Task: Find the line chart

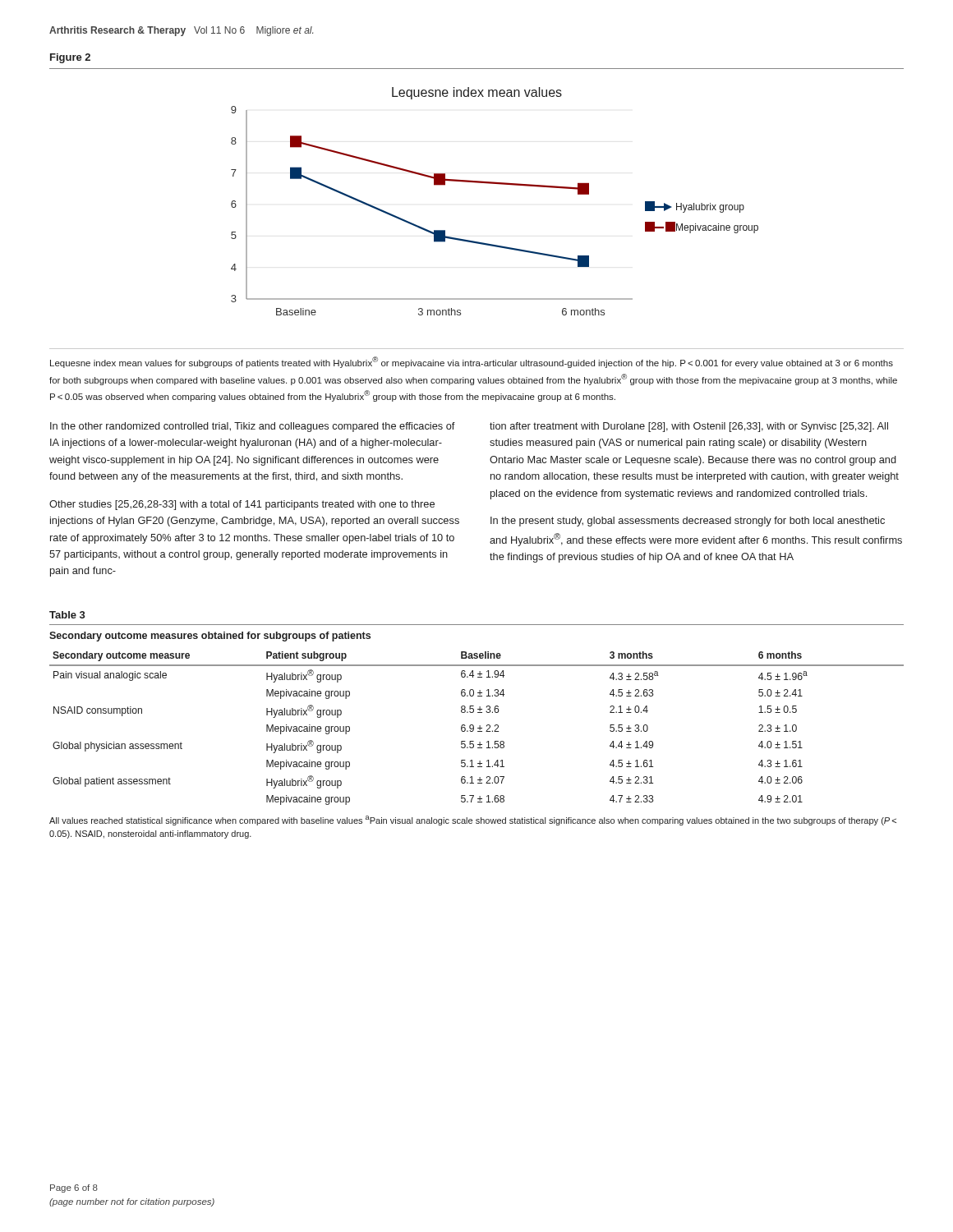Action: [x=476, y=209]
